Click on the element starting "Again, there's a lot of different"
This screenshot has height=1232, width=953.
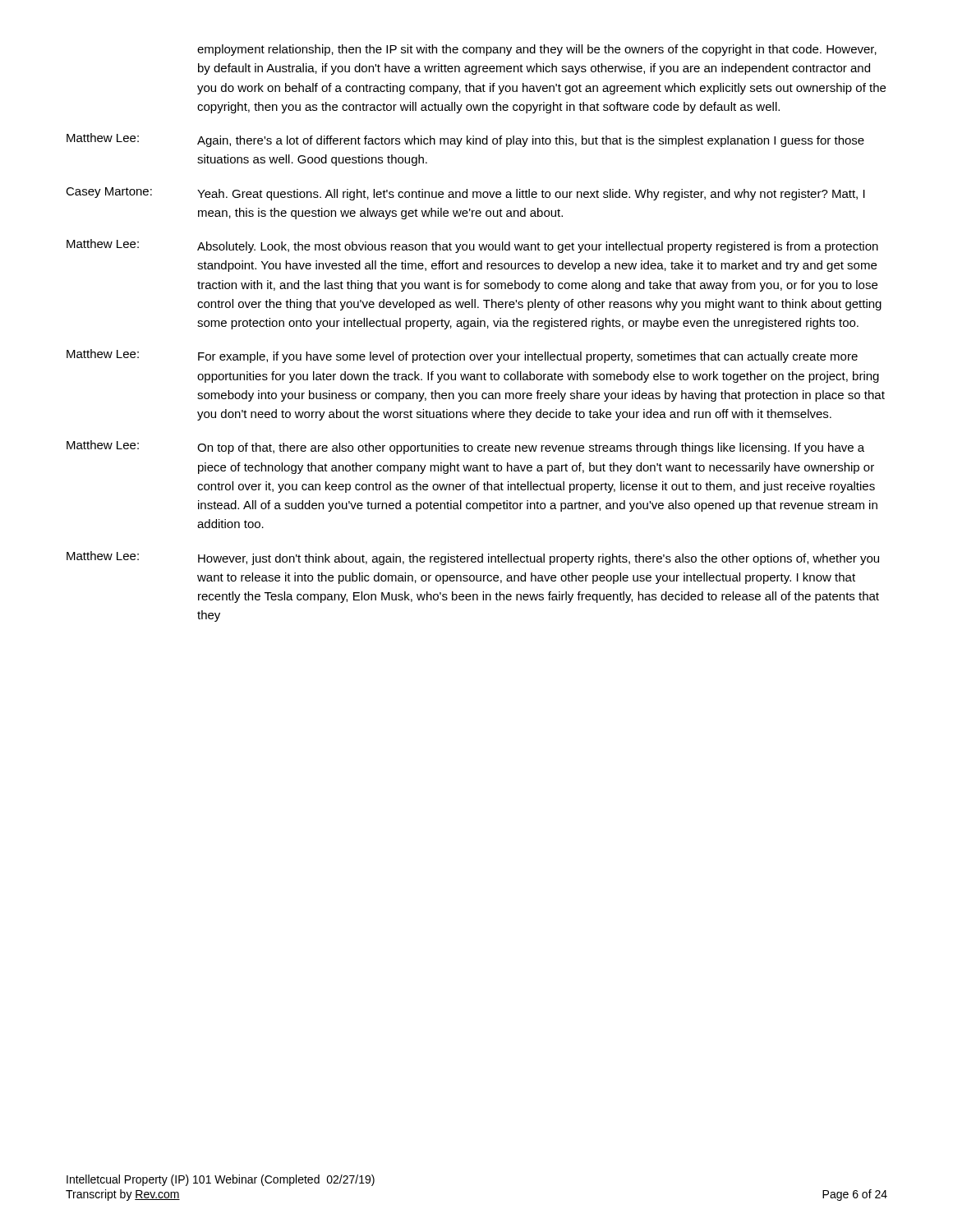pos(531,150)
